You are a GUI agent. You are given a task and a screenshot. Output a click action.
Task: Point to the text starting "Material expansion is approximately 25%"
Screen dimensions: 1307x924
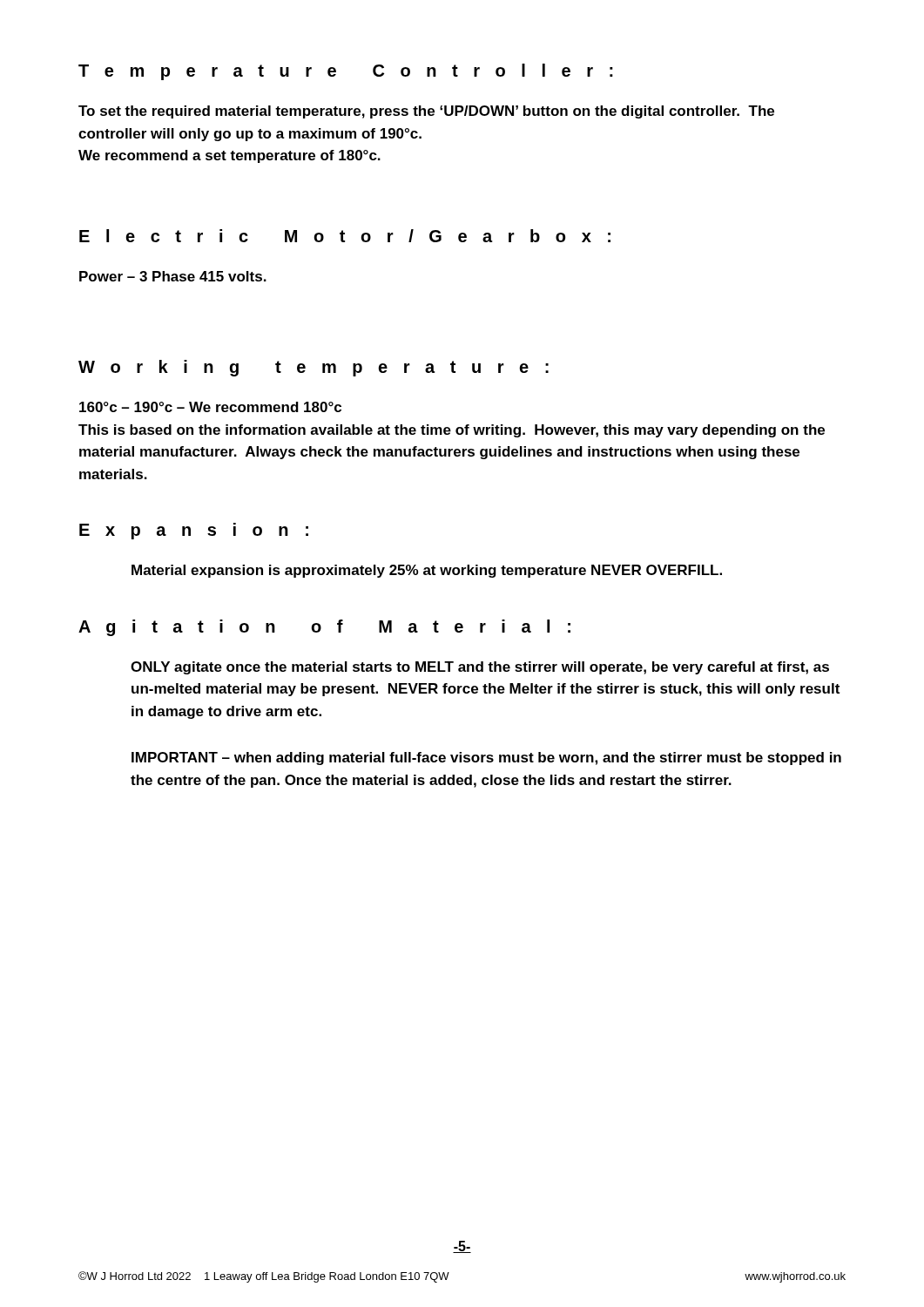[x=427, y=570]
